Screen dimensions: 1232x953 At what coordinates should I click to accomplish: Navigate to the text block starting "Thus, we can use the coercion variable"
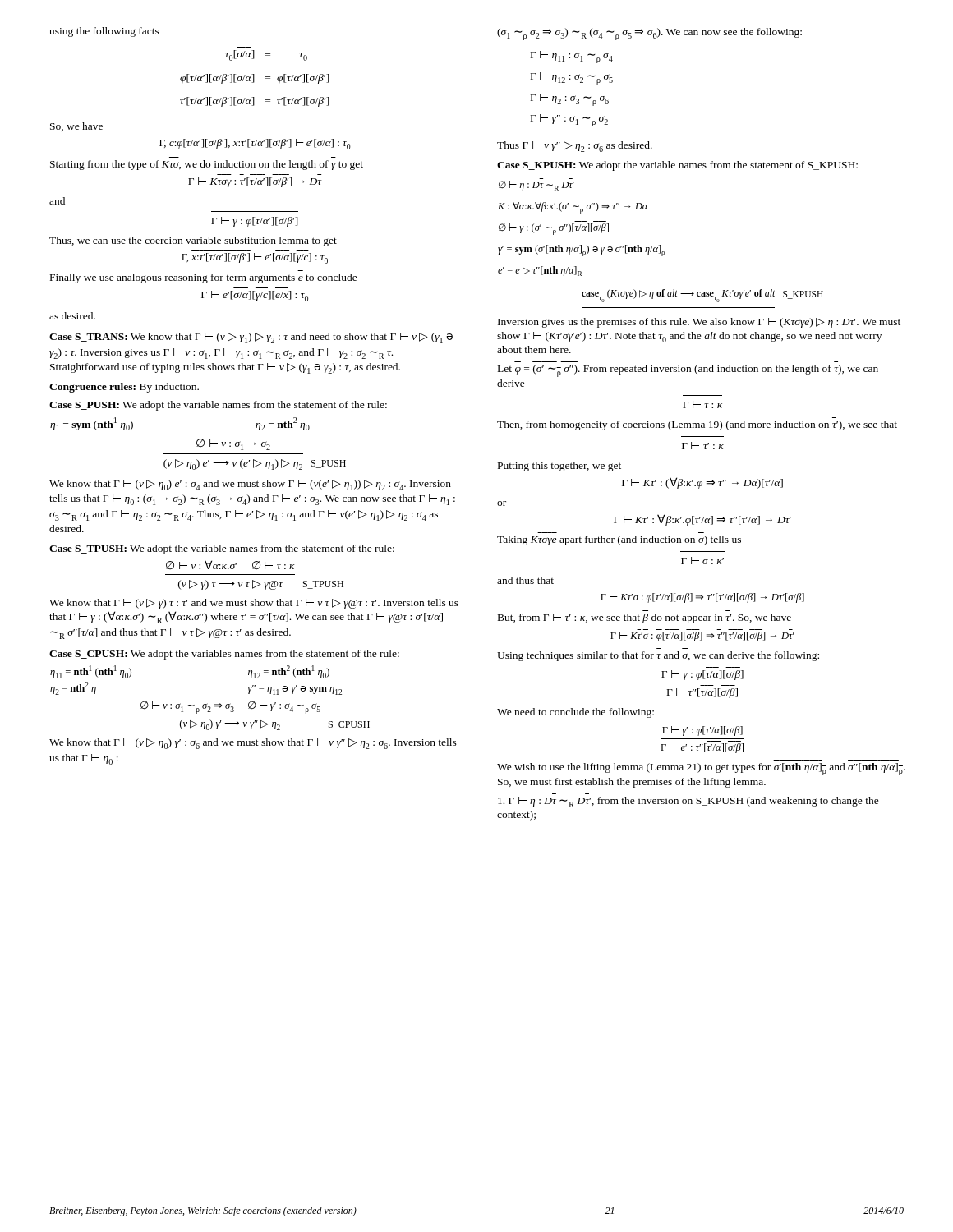[x=193, y=240]
